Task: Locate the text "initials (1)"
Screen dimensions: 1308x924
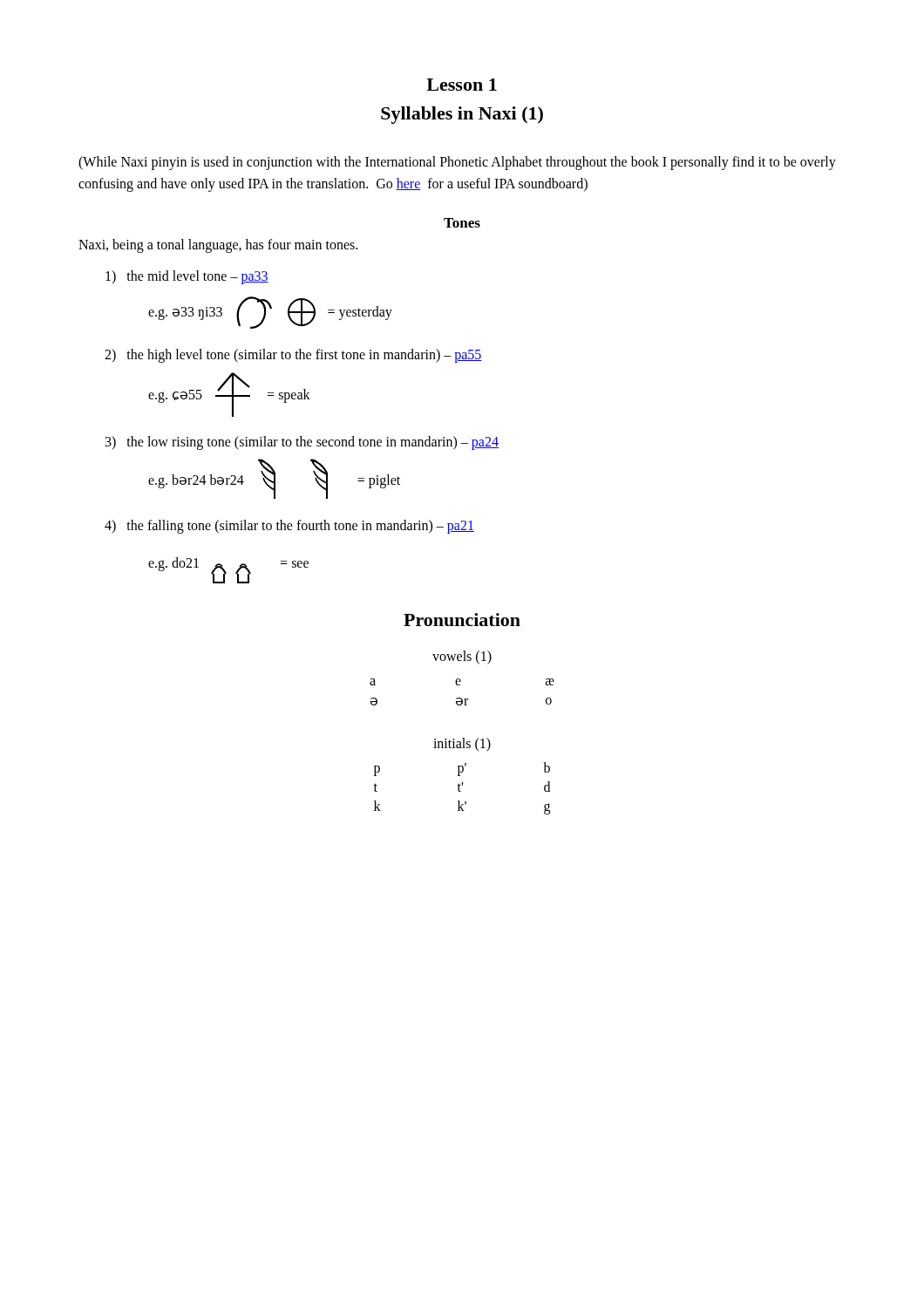Action: pos(462,743)
